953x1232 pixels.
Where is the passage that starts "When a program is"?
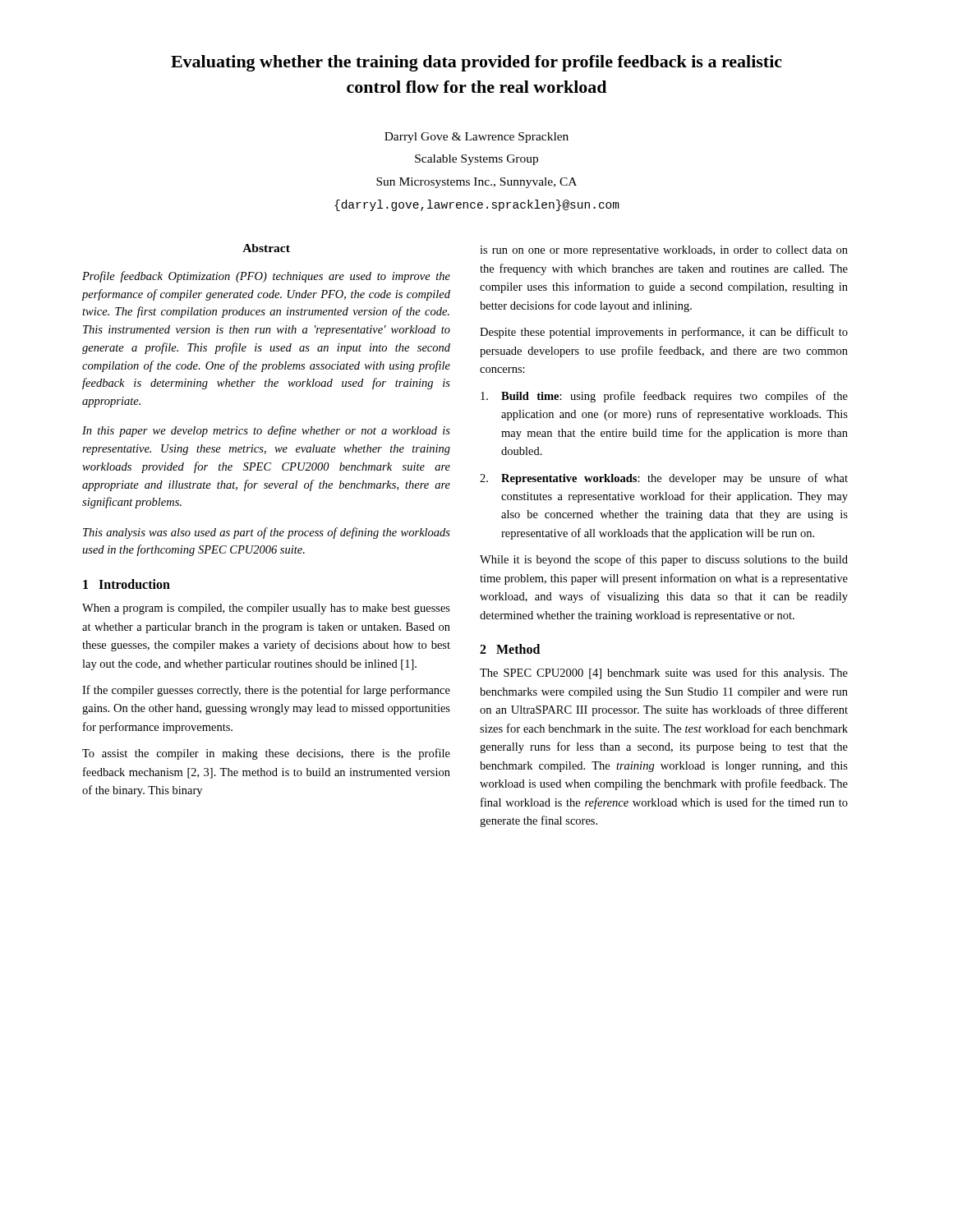coord(266,636)
